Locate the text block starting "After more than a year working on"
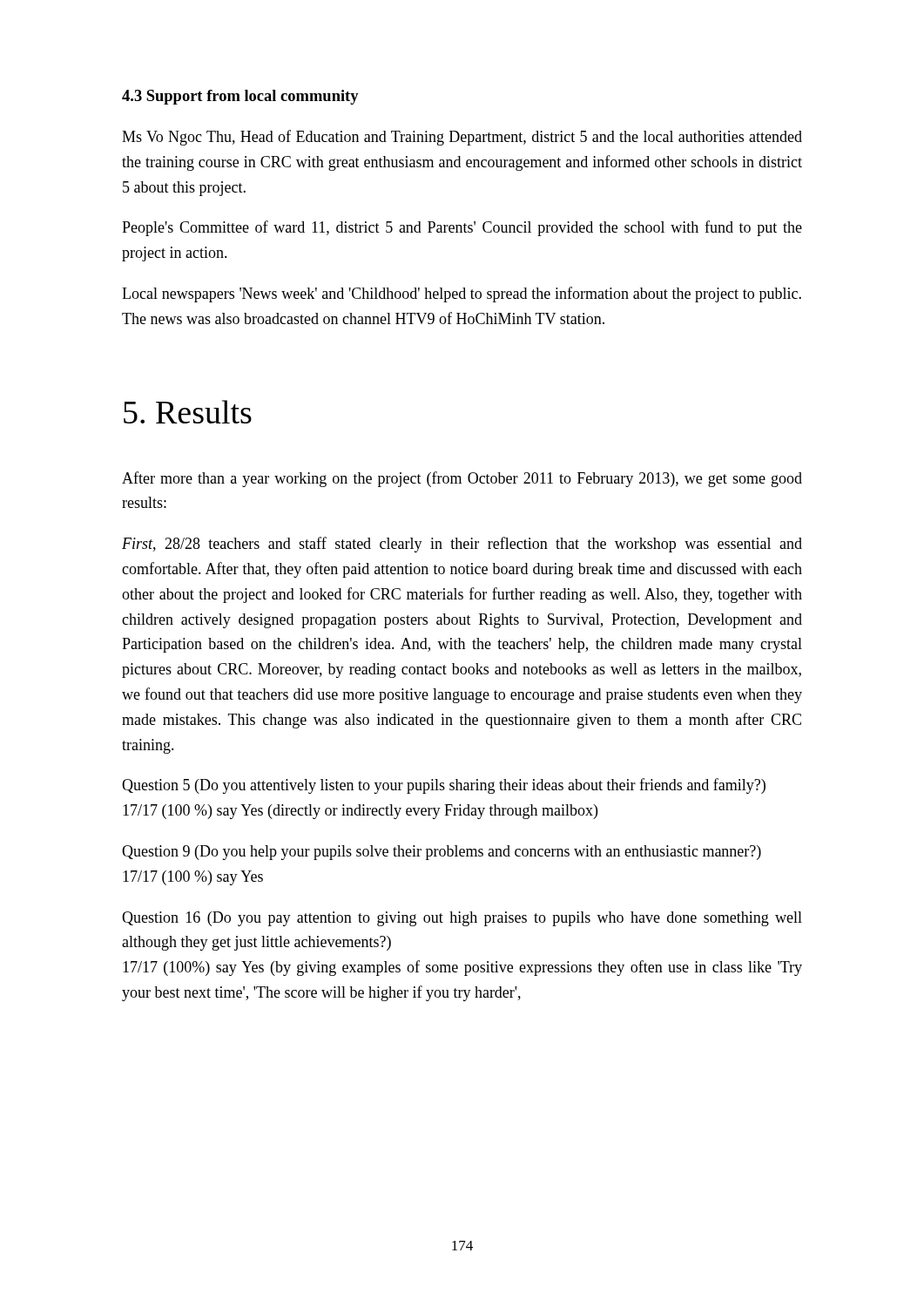The width and height of the screenshot is (924, 1307). pos(462,491)
